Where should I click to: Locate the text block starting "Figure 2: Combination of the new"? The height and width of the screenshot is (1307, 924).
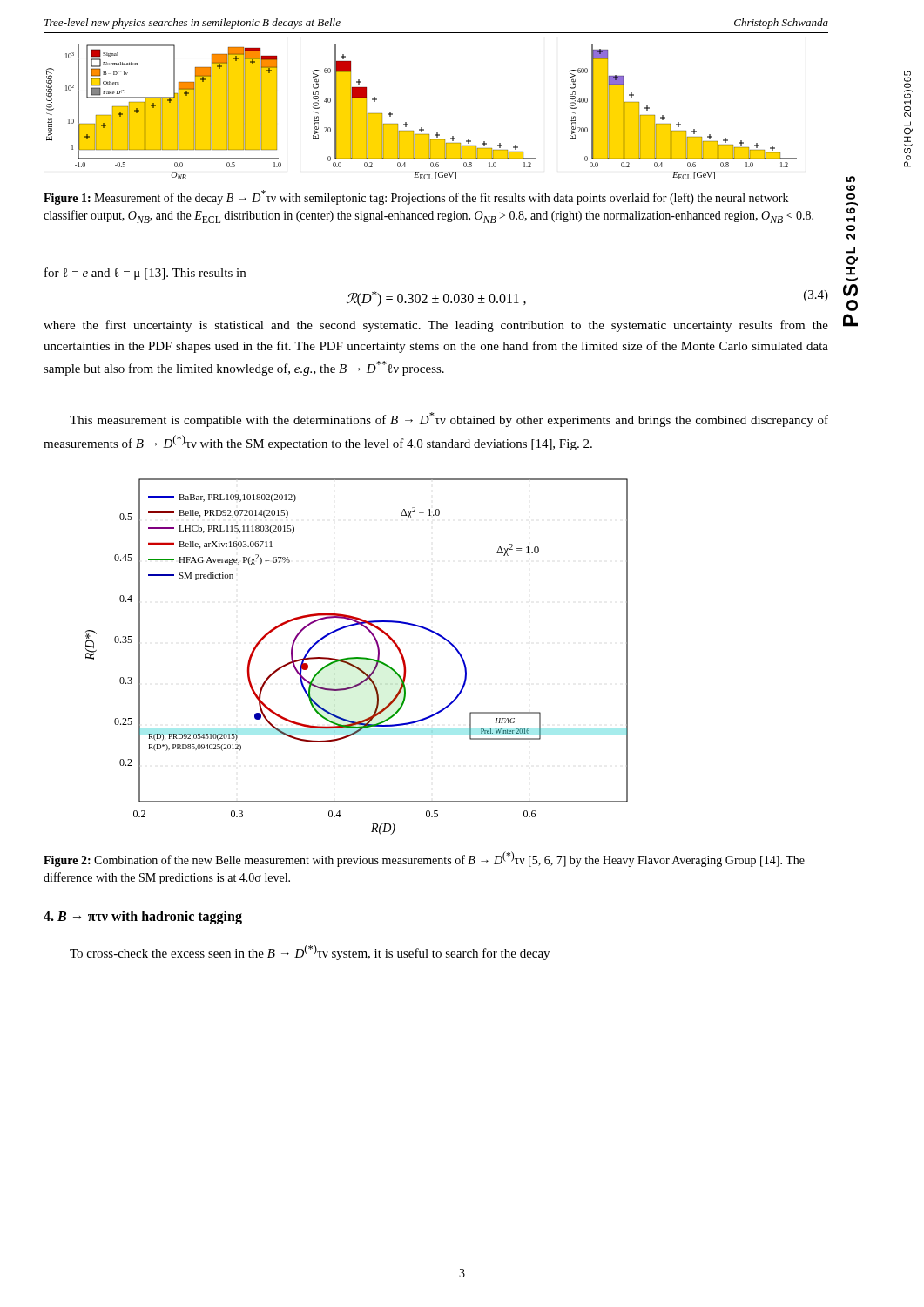(424, 867)
